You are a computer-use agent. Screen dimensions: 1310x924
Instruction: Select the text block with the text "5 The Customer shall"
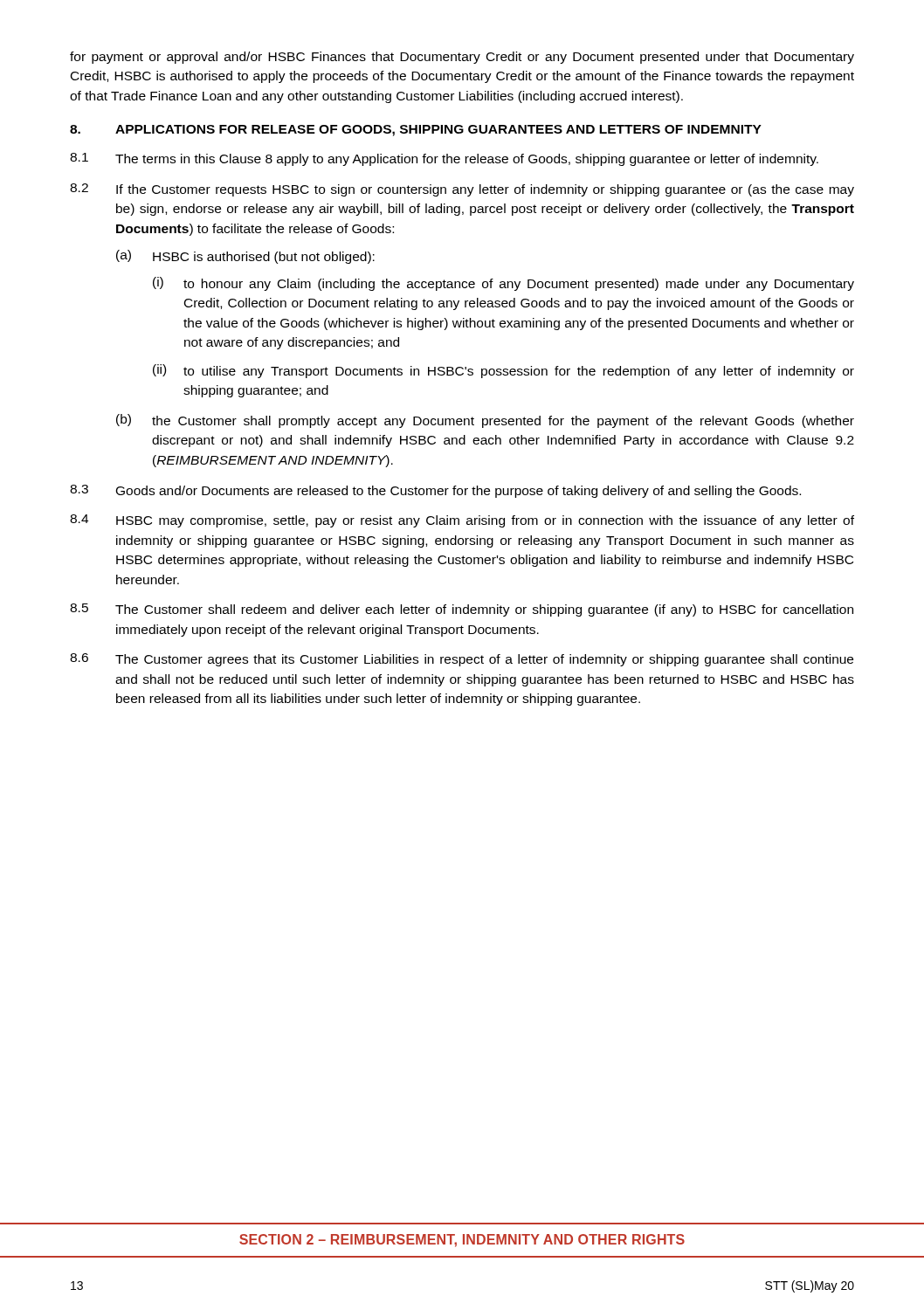462,620
